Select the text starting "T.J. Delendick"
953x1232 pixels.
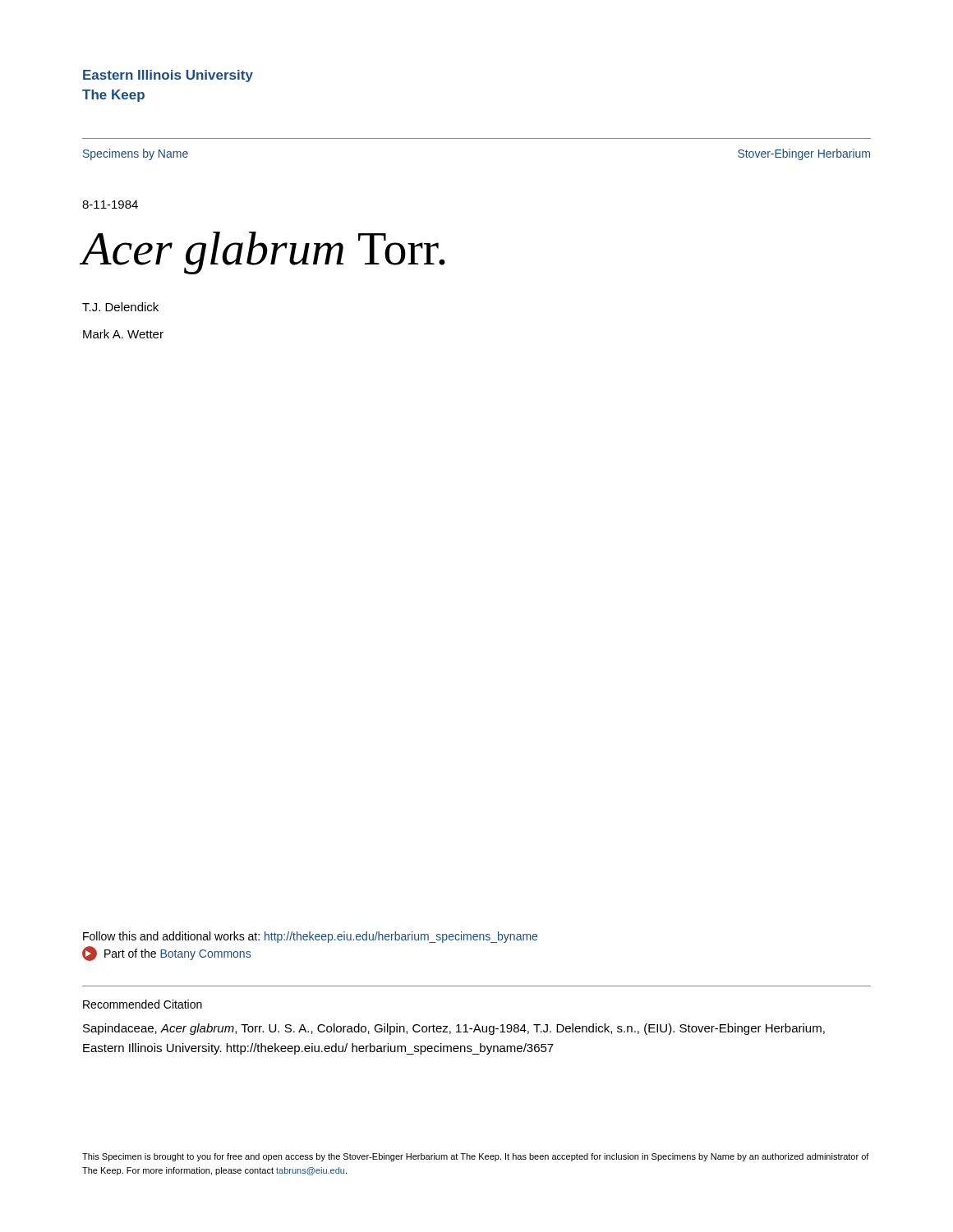(x=121, y=307)
